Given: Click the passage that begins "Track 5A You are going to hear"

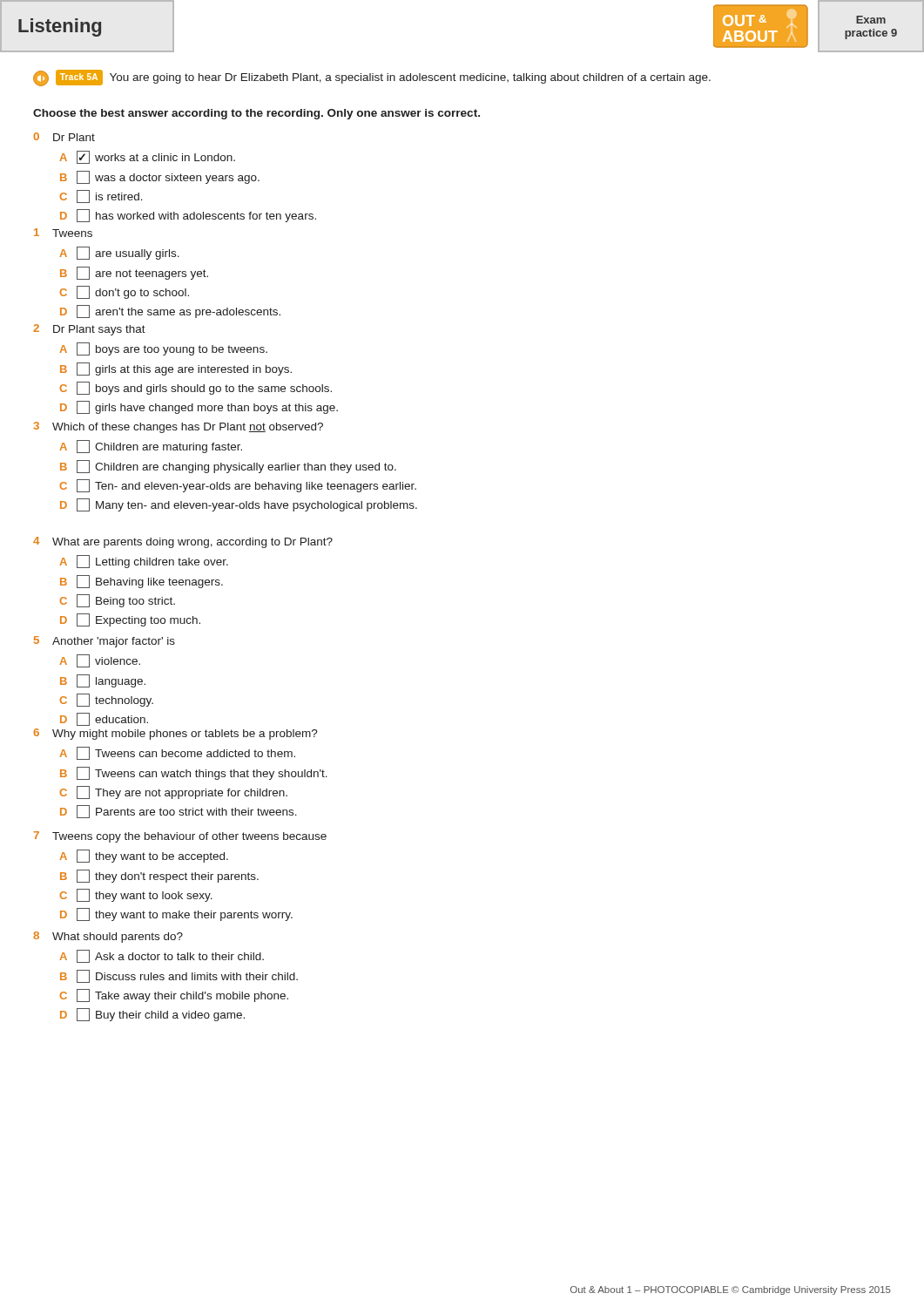Looking at the screenshot, I should pyautogui.click(x=372, y=78).
